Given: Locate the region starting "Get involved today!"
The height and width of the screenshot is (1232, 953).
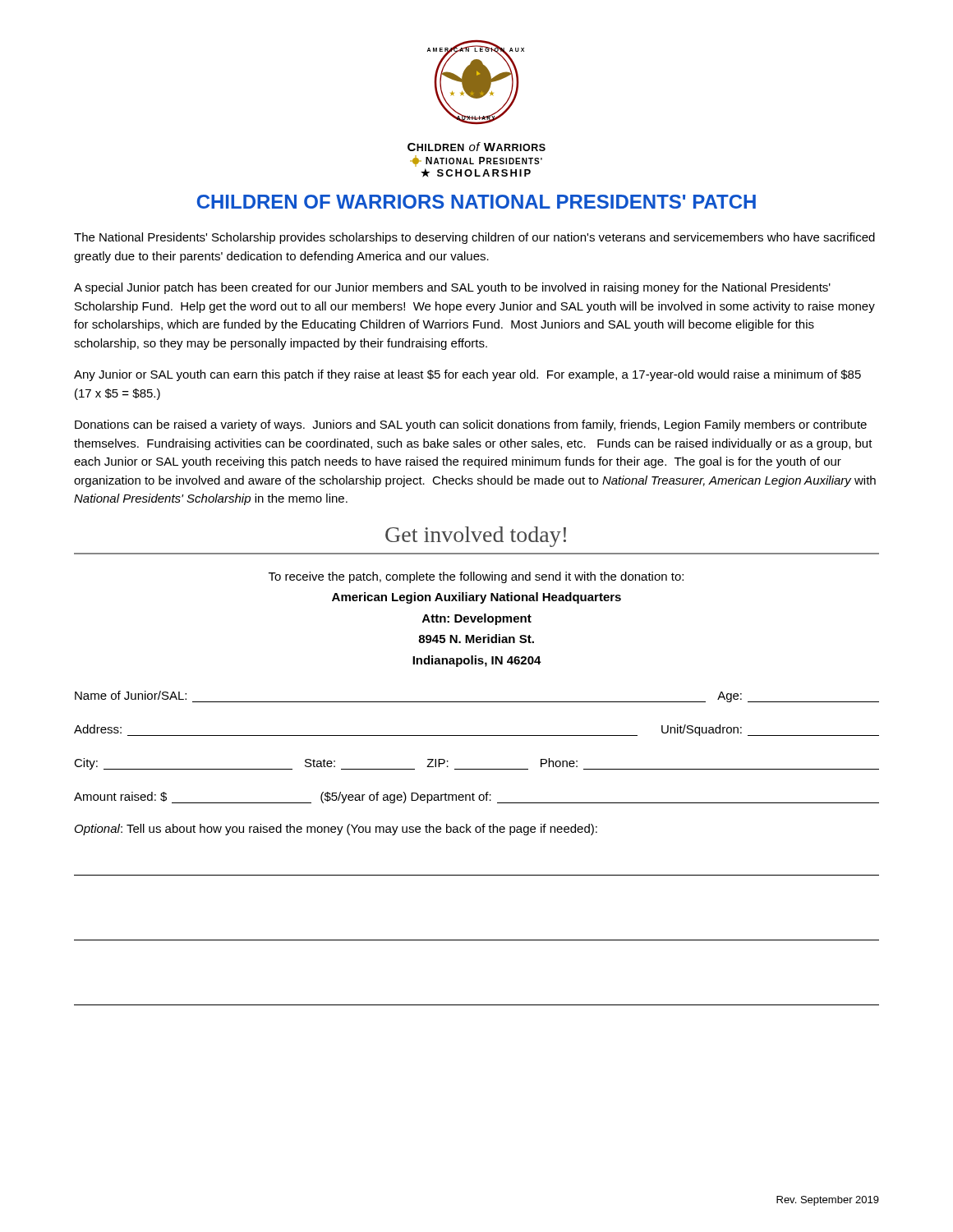Looking at the screenshot, I should point(476,534).
